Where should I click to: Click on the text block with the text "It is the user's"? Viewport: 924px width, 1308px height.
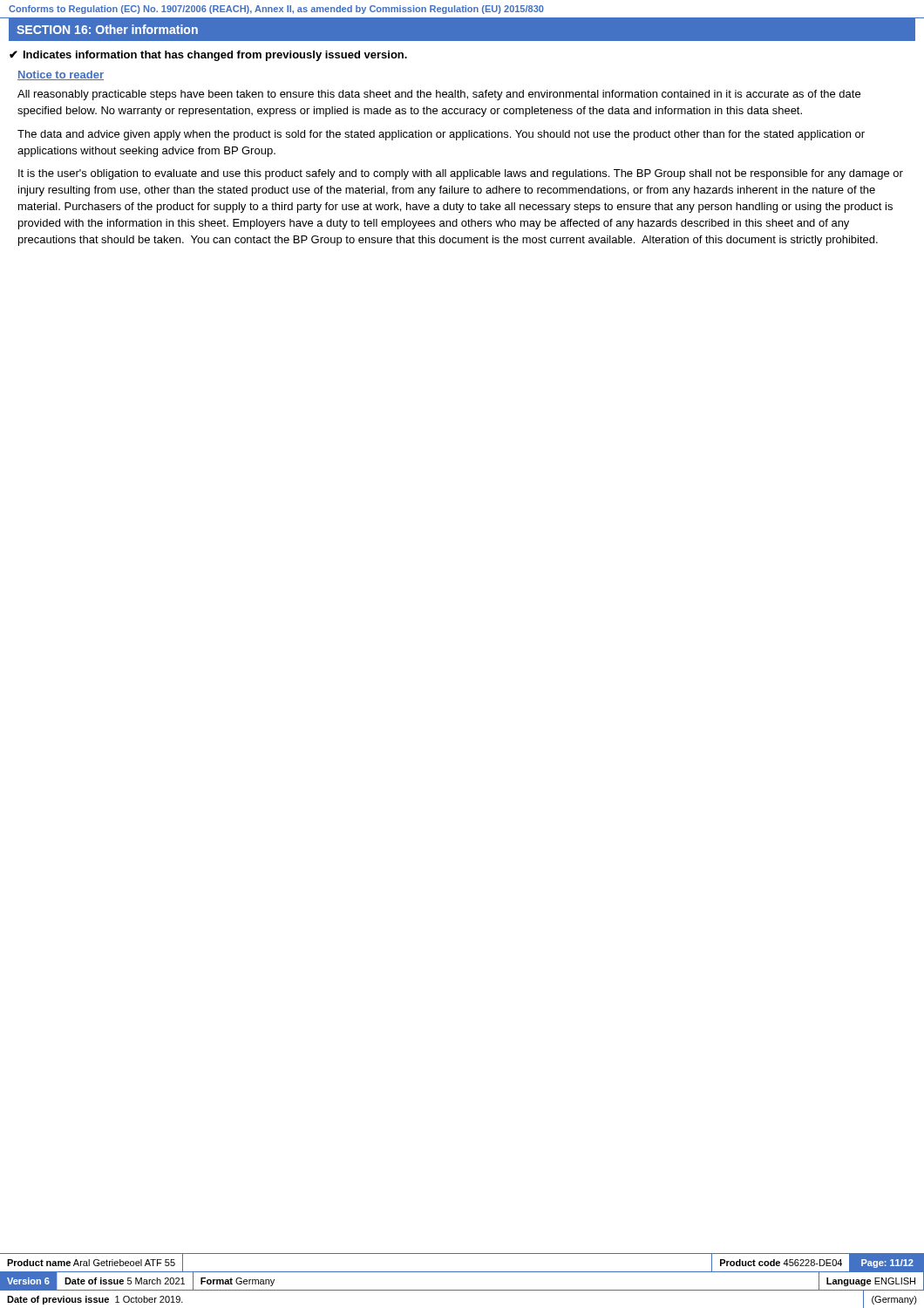(460, 206)
